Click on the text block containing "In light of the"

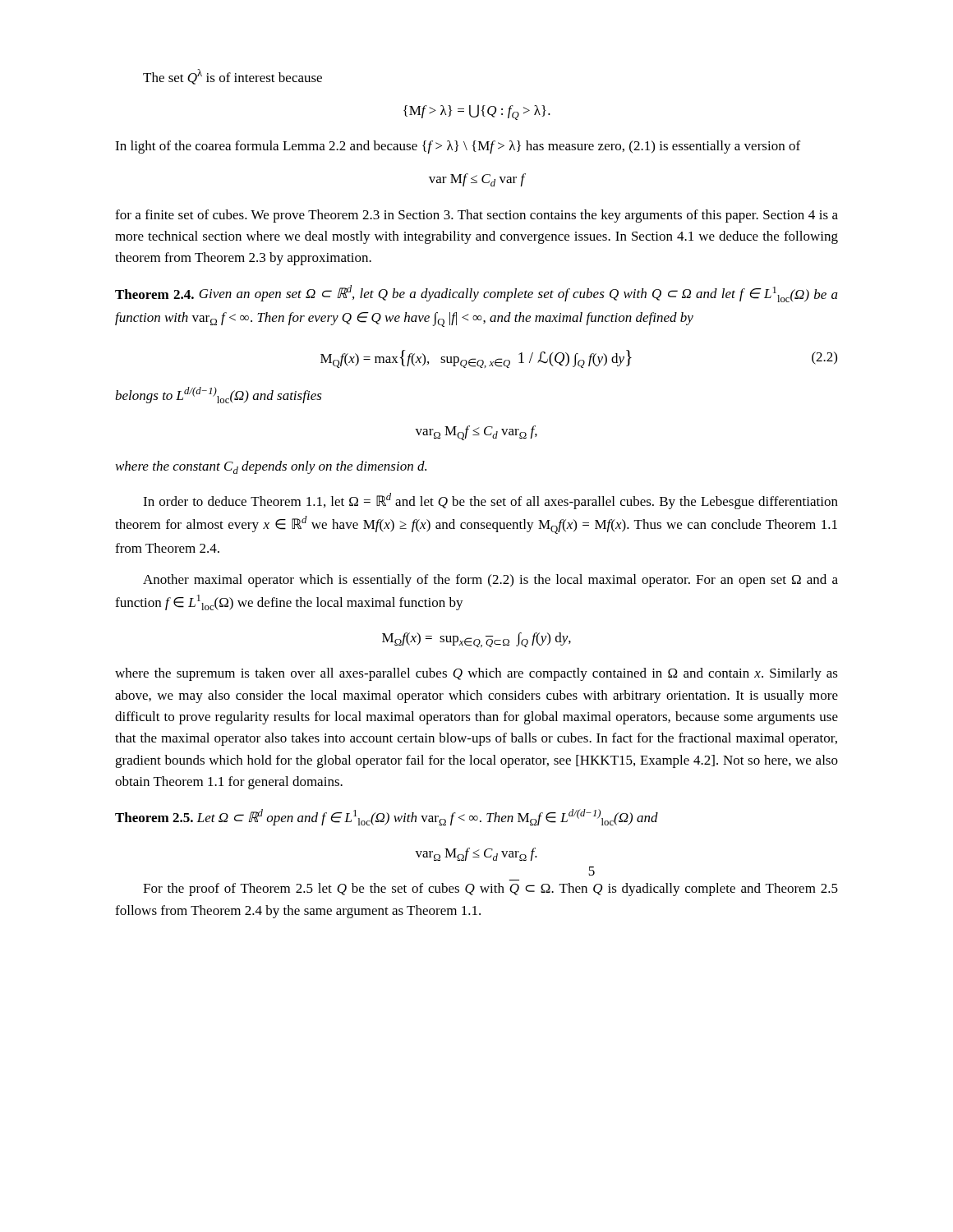point(476,146)
